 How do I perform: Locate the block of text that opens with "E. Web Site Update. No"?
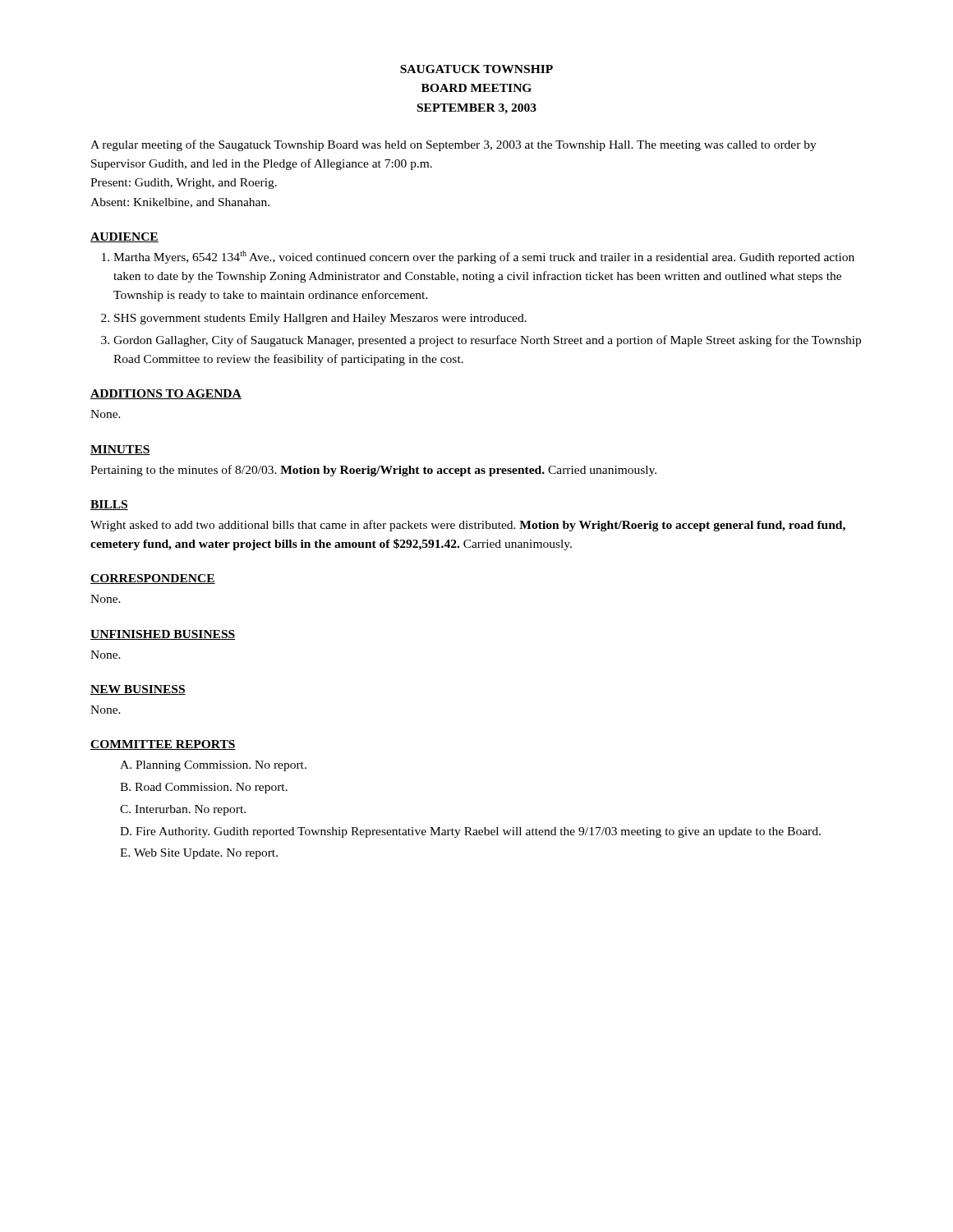click(x=199, y=852)
